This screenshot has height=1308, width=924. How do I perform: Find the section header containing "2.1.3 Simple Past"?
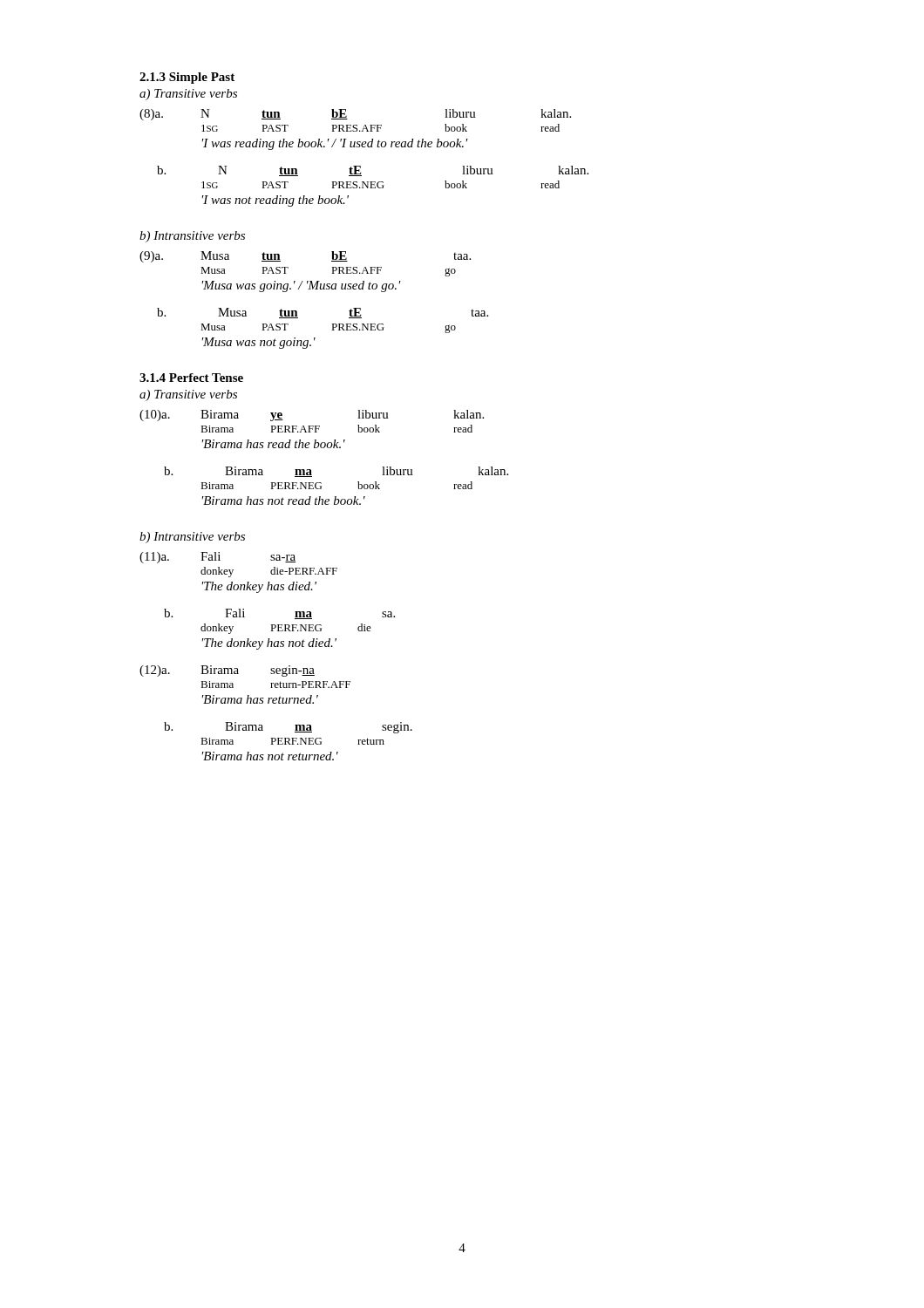coord(187,77)
